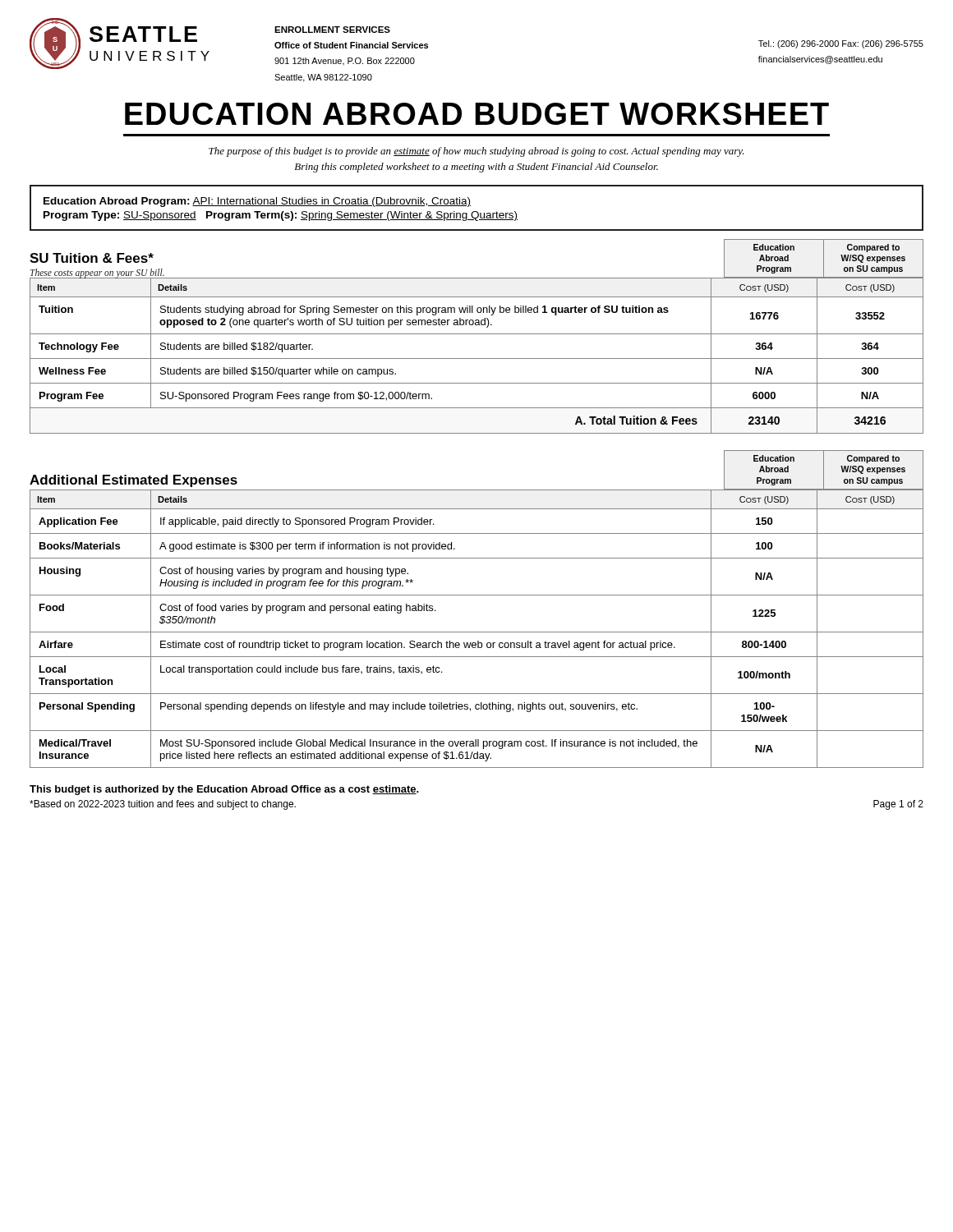Select the section header that says "SU Tuition & Fees* These"
953x1232 pixels.
(377, 264)
